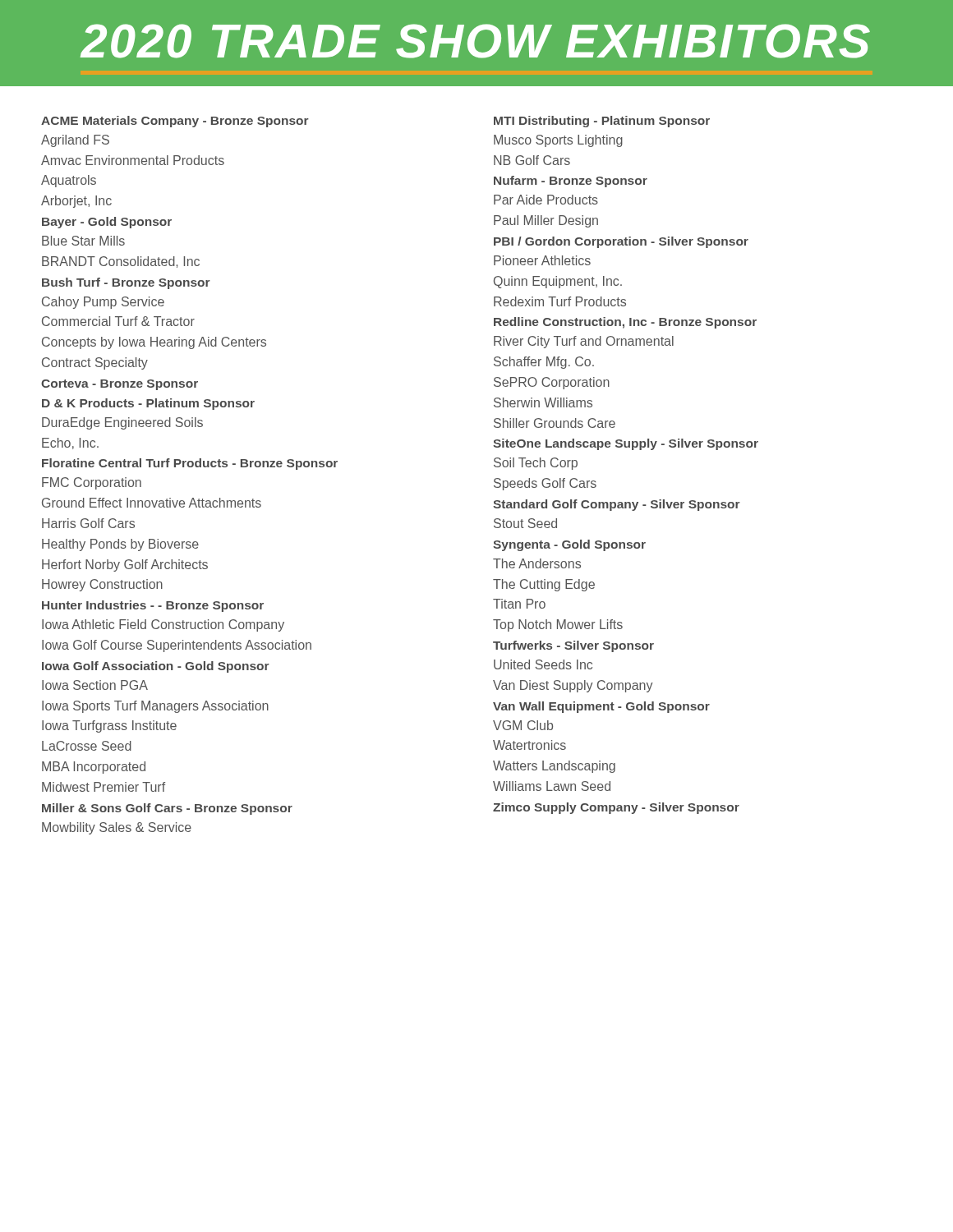This screenshot has height=1232, width=953.
Task: Select the element starting "Watters Landscaping"
Action: pyautogui.click(x=554, y=766)
